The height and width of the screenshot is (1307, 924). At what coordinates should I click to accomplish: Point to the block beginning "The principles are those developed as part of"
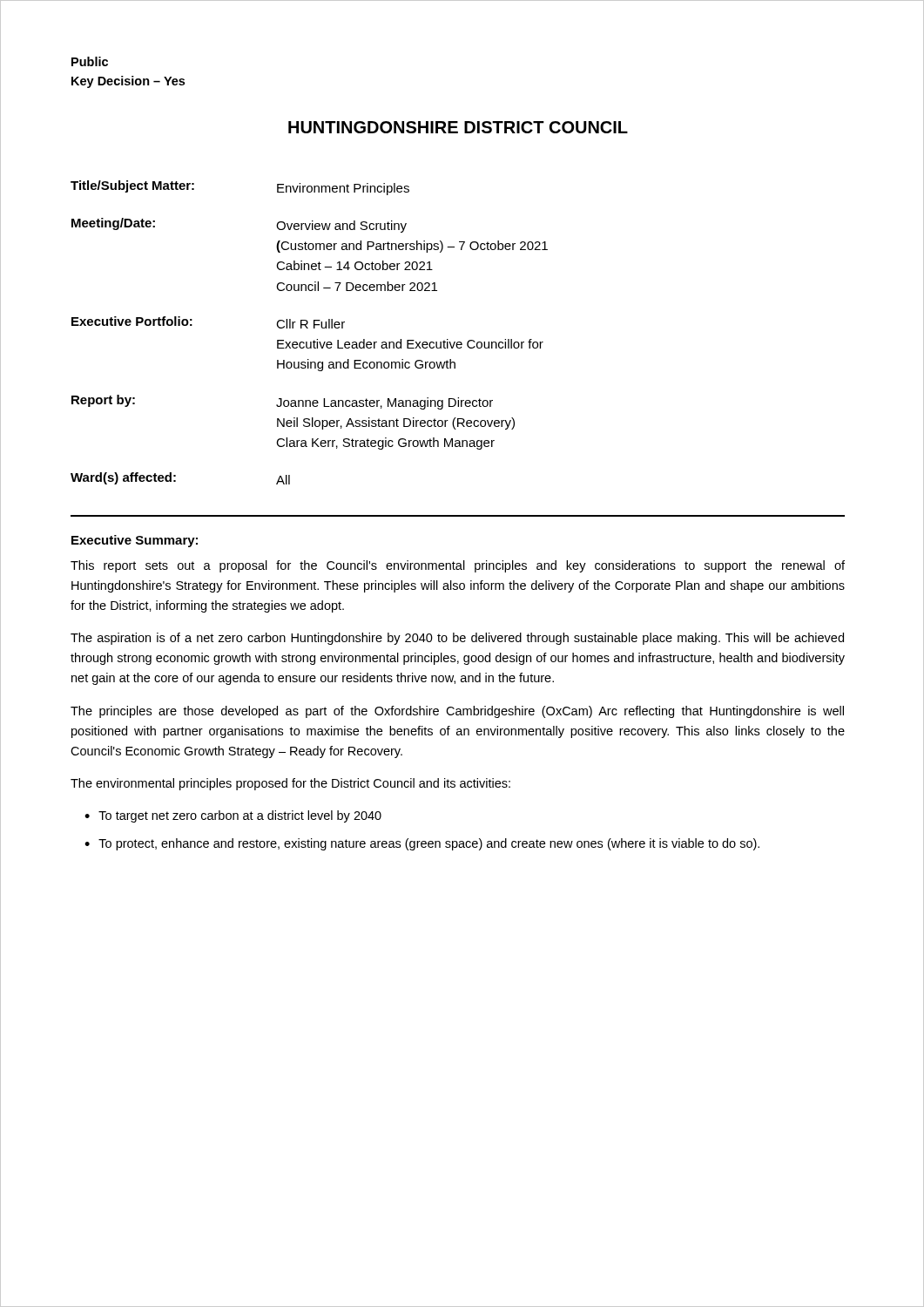tap(458, 731)
